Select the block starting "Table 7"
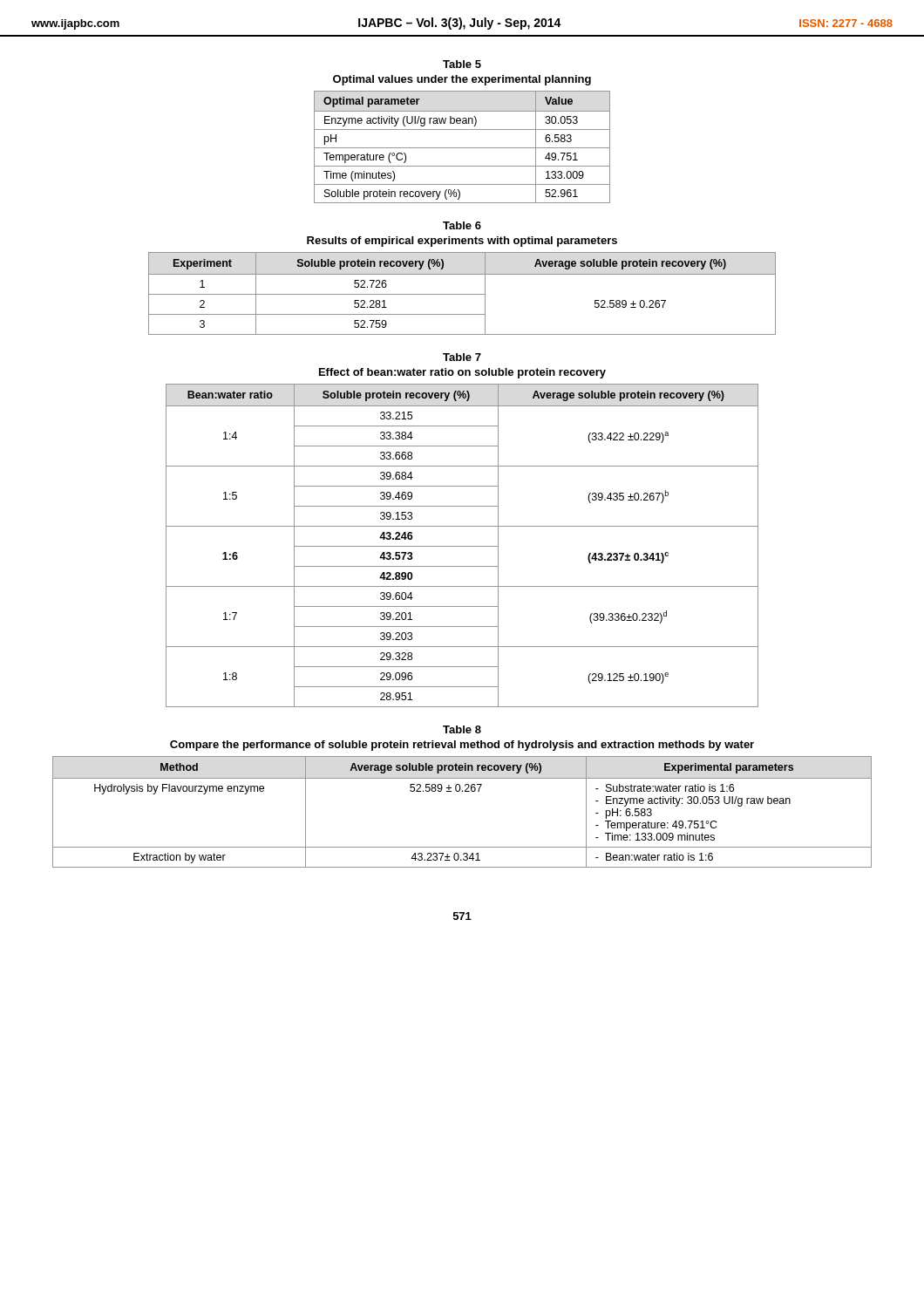The height and width of the screenshot is (1308, 924). click(462, 357)
